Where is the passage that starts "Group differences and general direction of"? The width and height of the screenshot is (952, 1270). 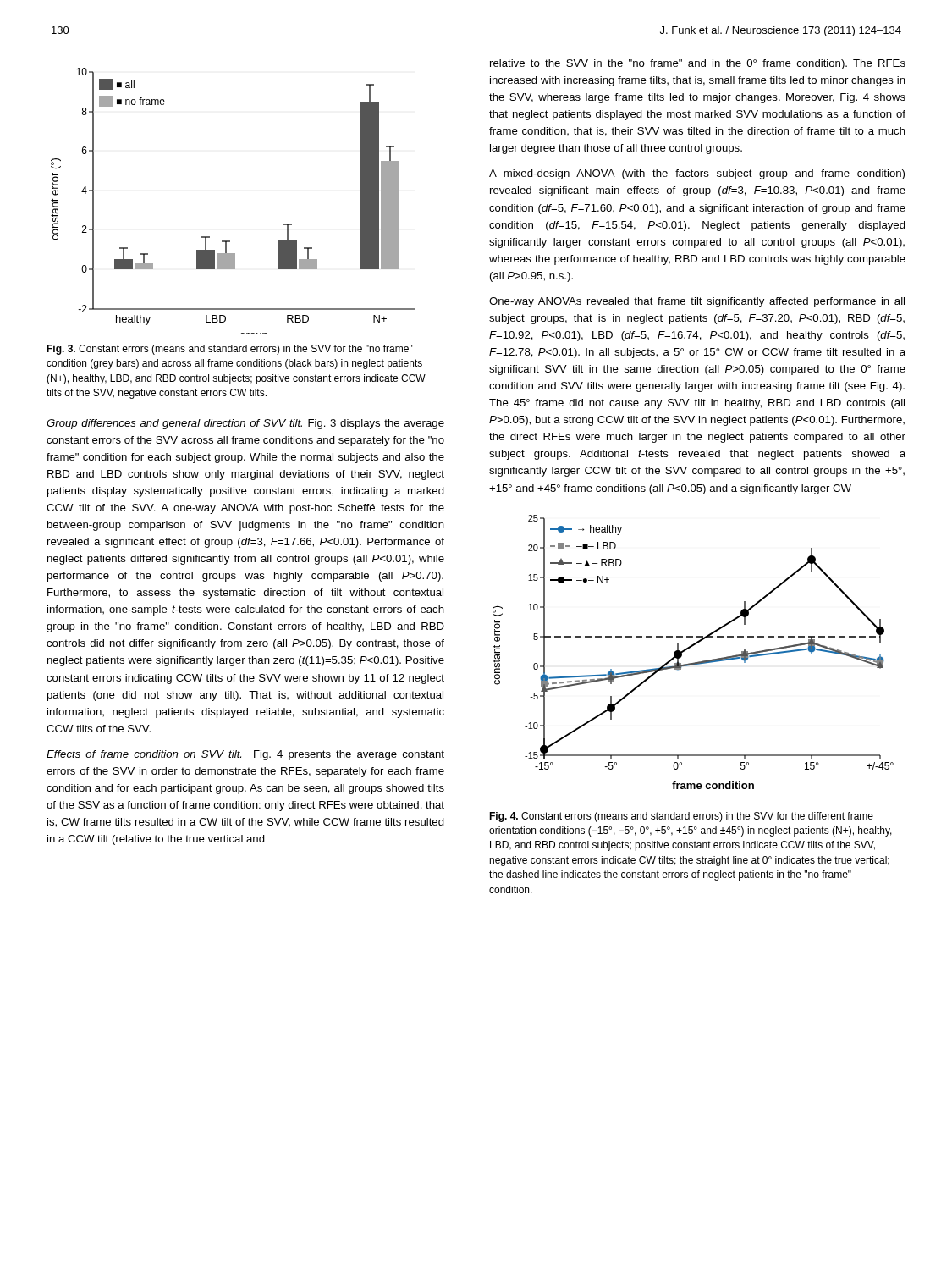(245, 575)
